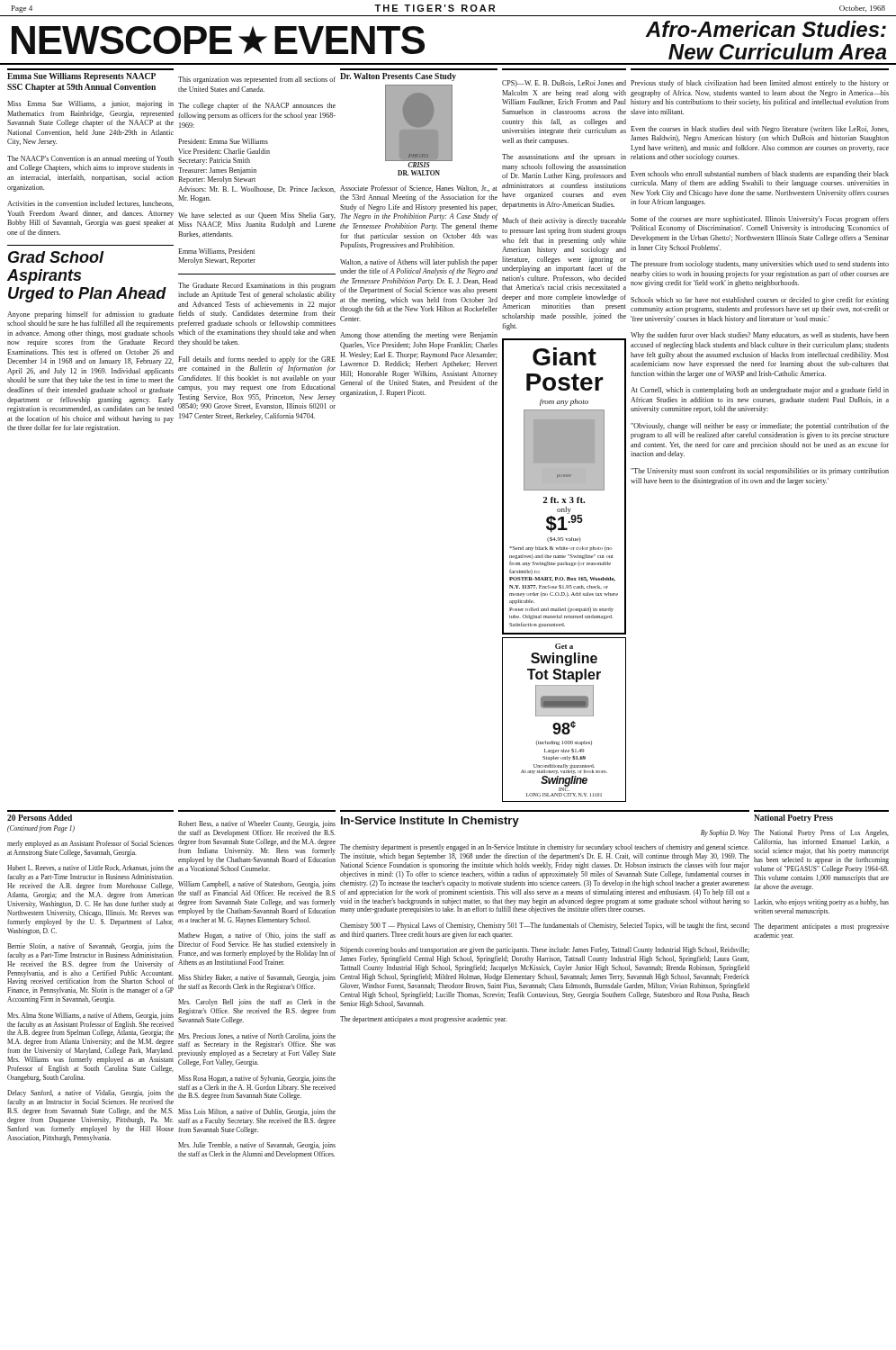This screenshot has height=1350, width=896.
Task: Select the text starting "CPS)—W. E. B. DuBois,"
Action: click(564, 205)
